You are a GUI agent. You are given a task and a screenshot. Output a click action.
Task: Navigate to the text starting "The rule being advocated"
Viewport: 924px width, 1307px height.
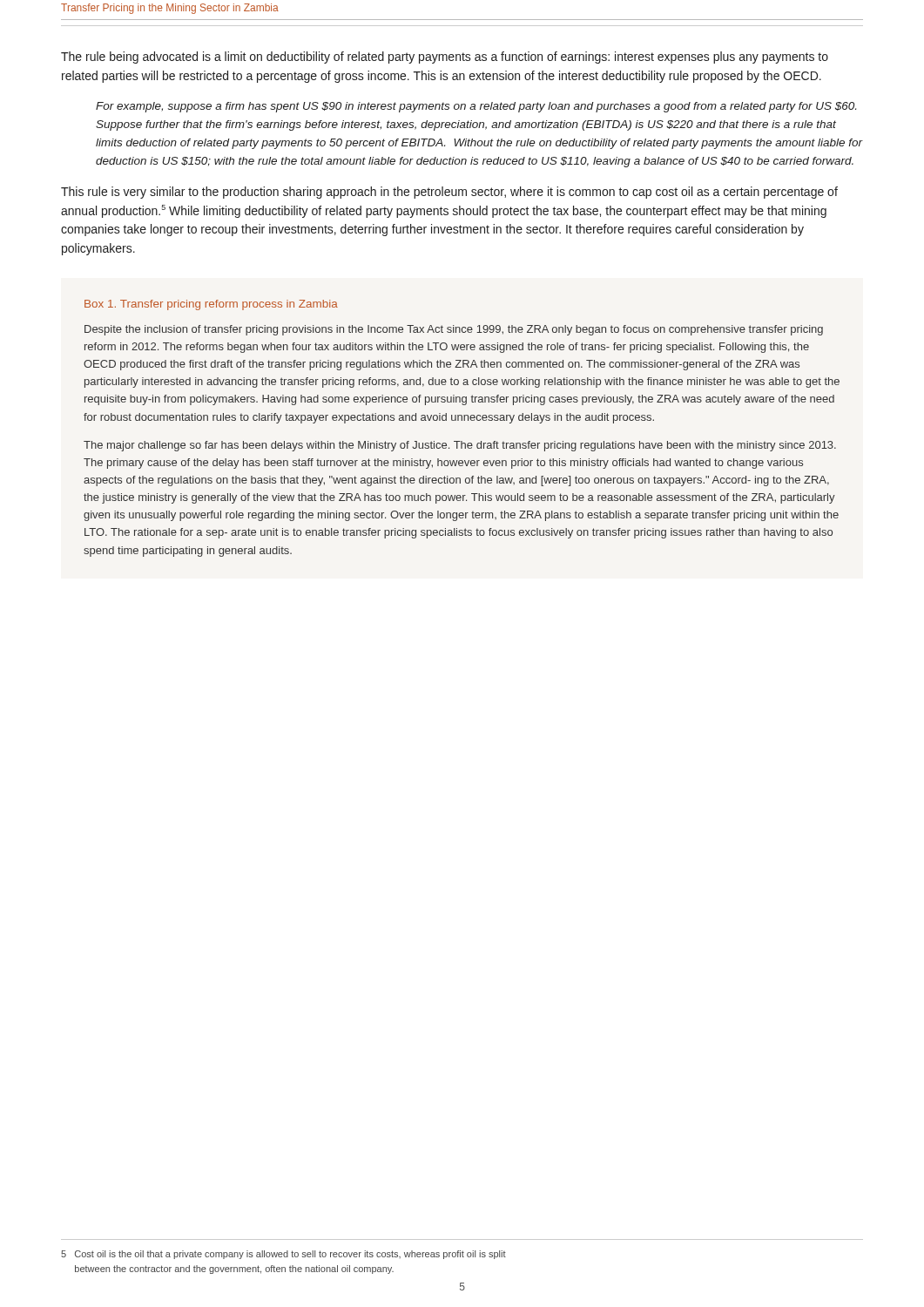[445, 66]
